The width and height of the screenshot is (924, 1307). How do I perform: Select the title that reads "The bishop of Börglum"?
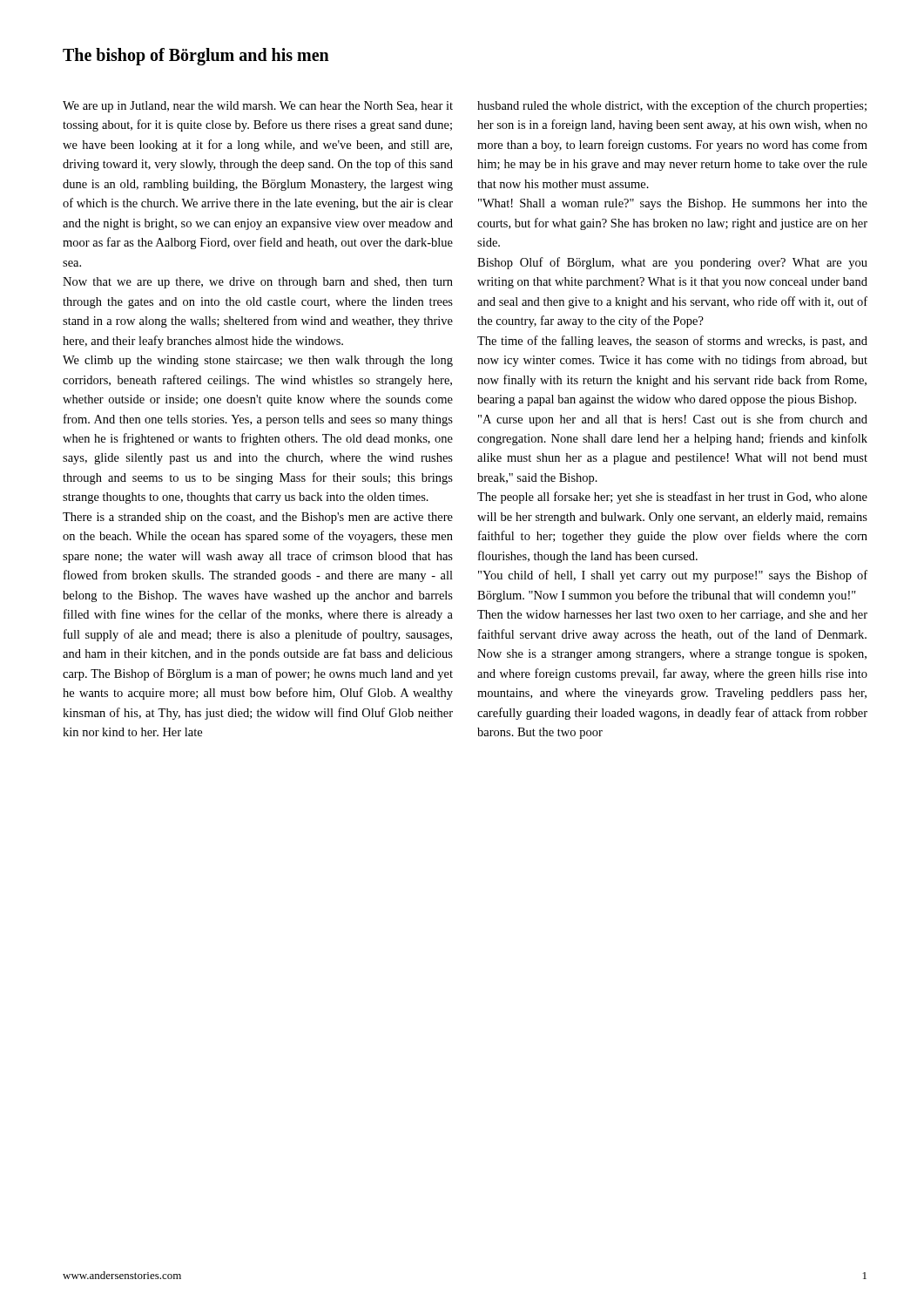[x=196, y=55]
